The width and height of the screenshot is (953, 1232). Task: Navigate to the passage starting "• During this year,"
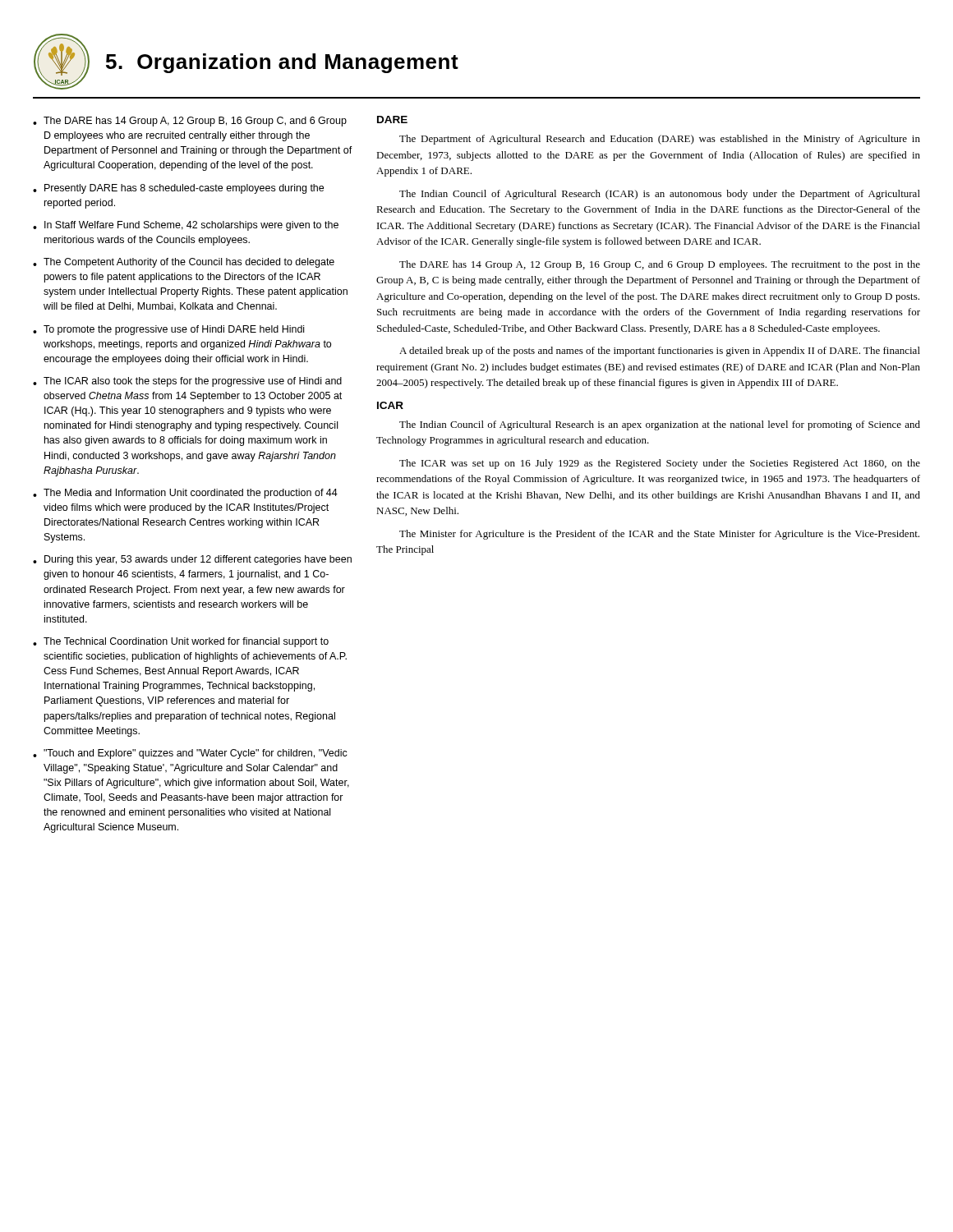click(193, 589)
